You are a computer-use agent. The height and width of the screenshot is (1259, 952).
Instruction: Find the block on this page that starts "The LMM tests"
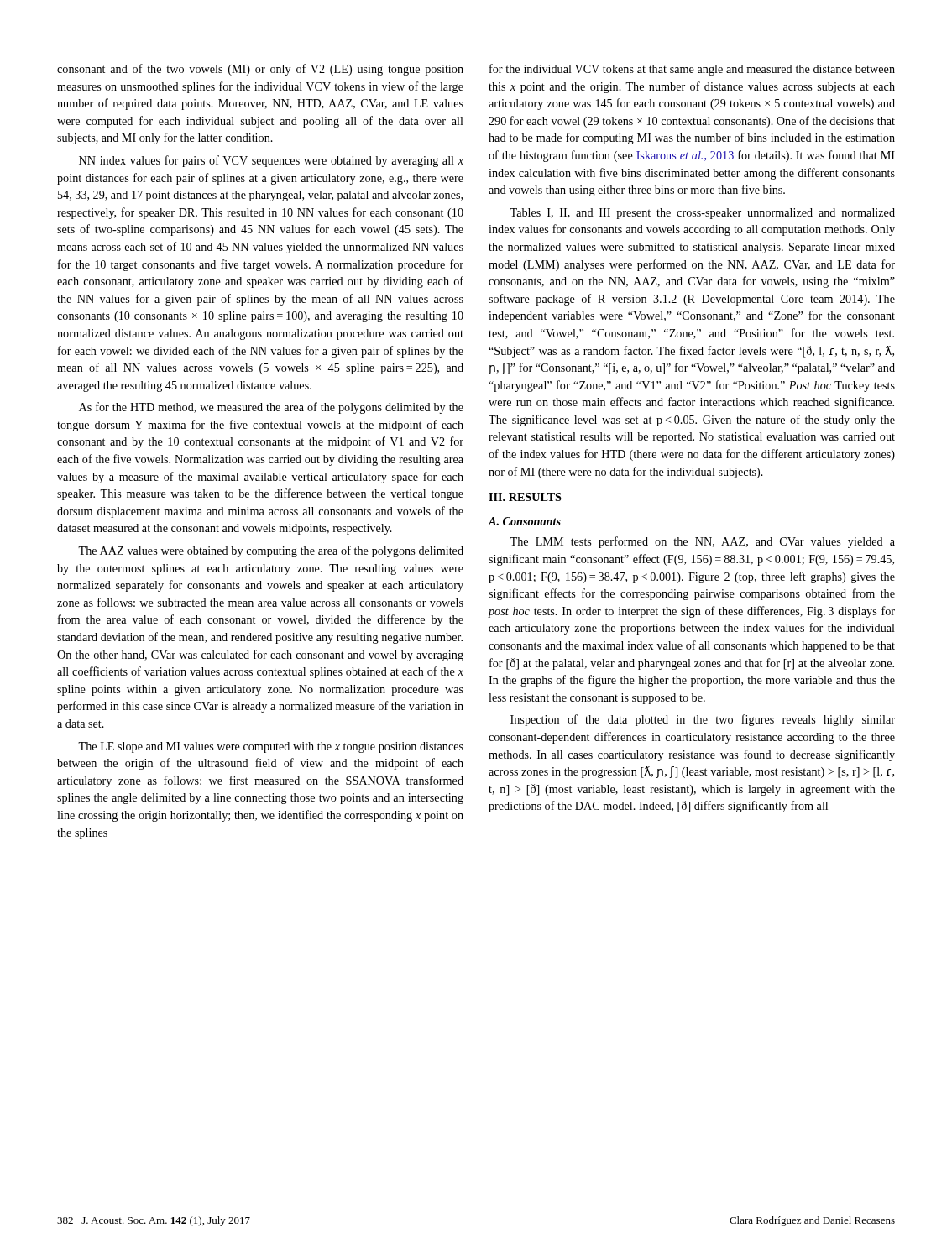[x=692, y=620]
